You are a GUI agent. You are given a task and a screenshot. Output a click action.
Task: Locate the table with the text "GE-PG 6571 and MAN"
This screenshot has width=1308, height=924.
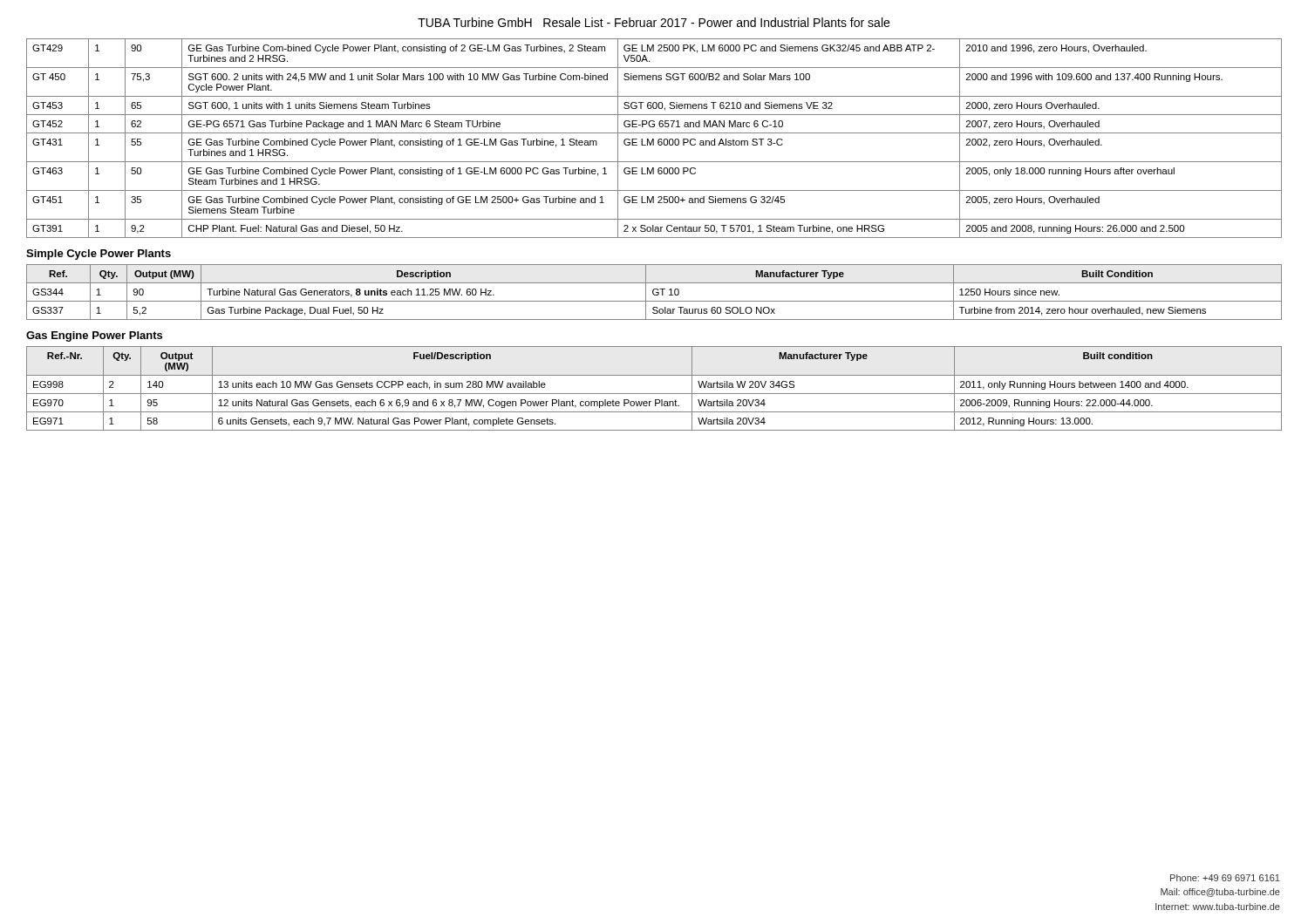(654, 138)
